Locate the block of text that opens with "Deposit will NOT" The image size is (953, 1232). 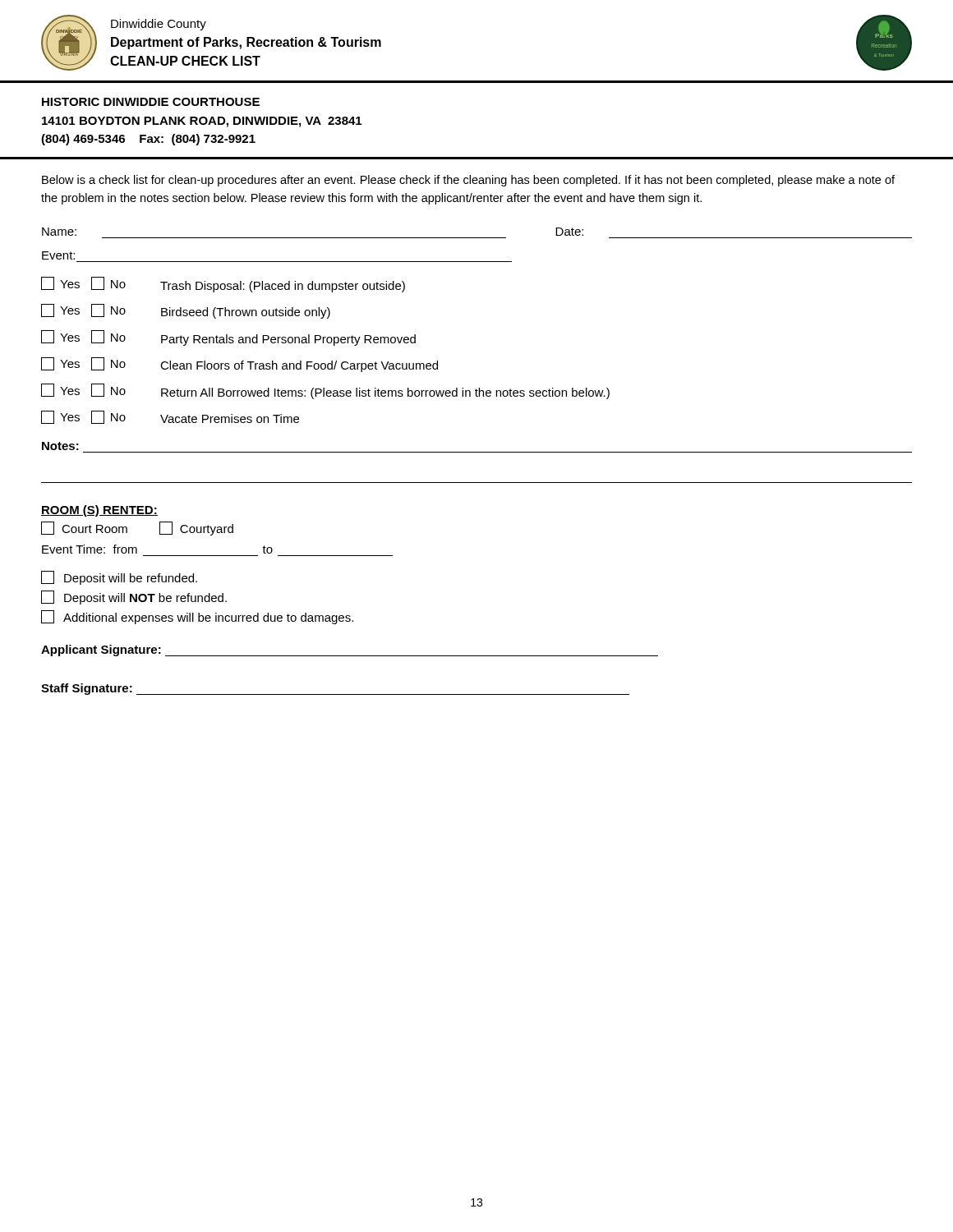pos(134,597)
